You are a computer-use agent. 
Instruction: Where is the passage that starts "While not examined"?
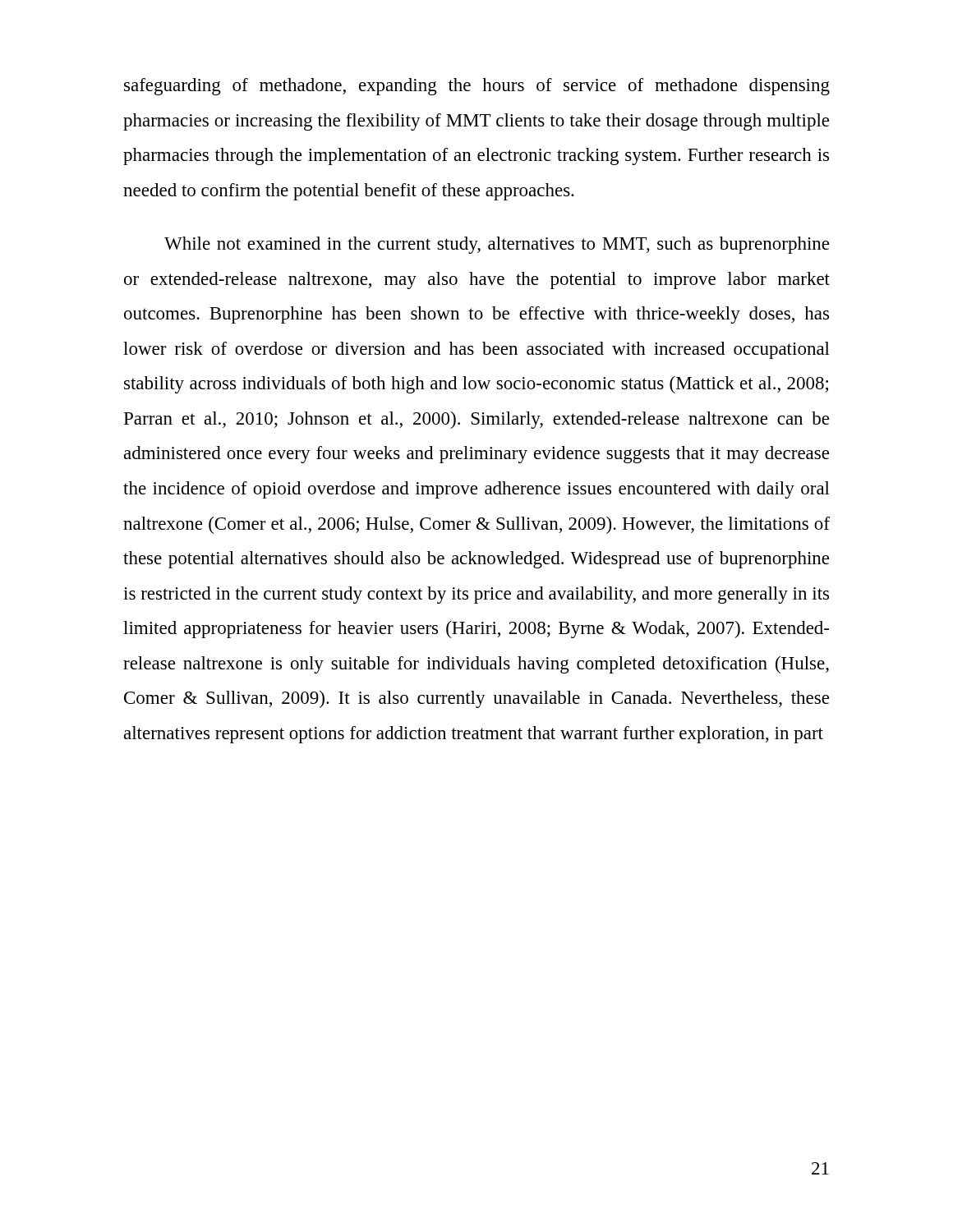pos(476,489)
